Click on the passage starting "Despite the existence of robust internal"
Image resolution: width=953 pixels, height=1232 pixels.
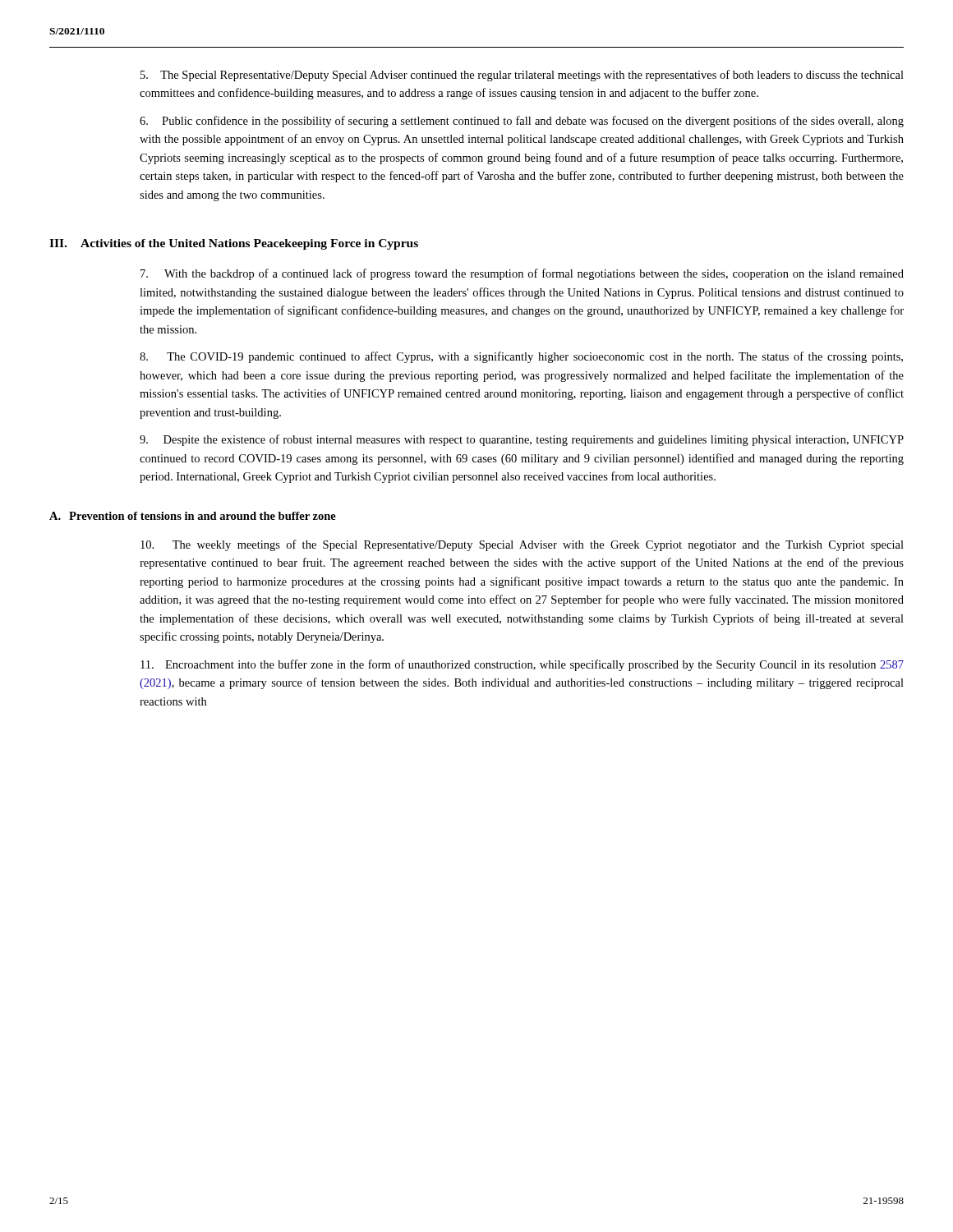[x=522, y=458]
